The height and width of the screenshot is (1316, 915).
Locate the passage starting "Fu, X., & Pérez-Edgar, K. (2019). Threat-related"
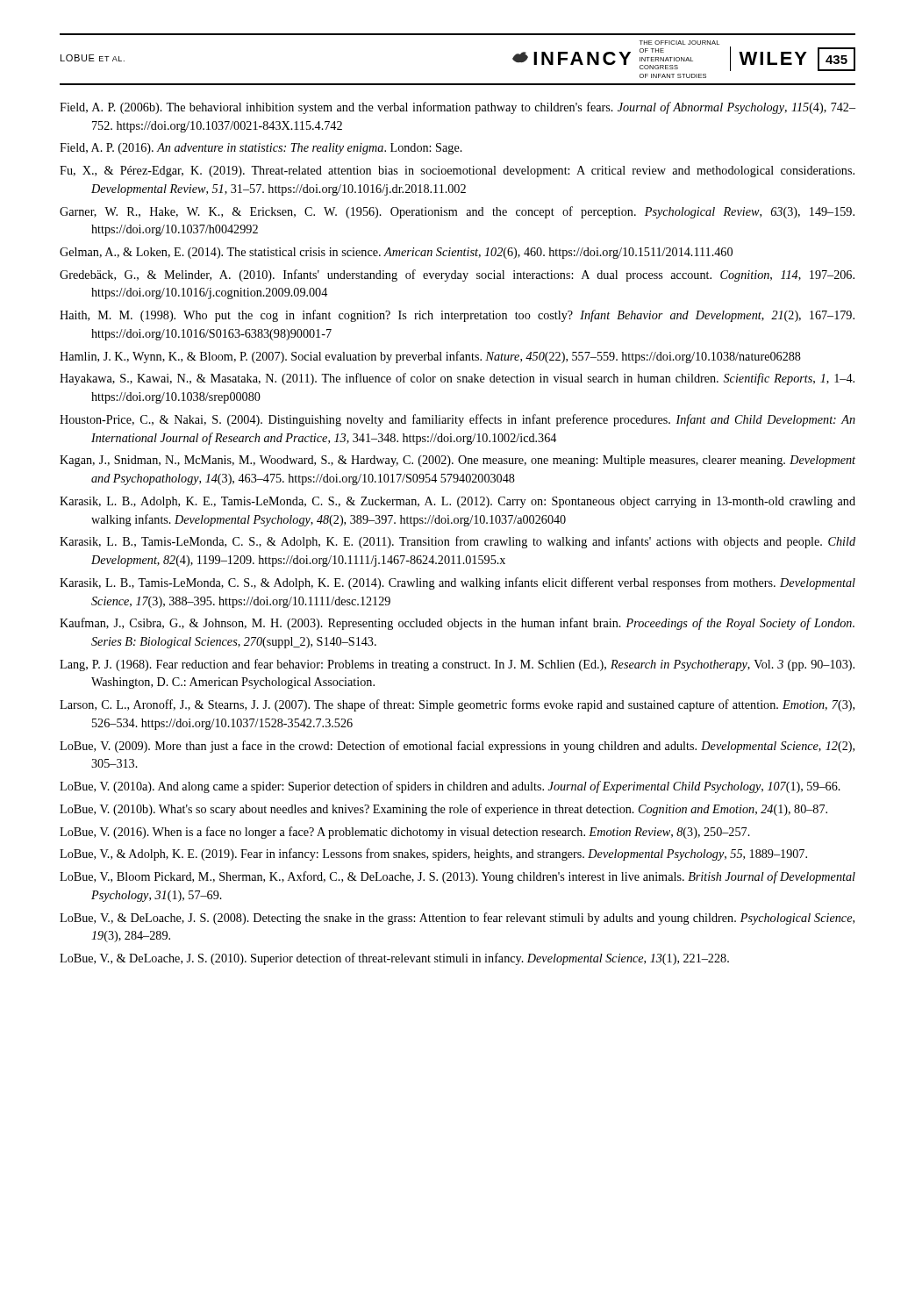458,179
